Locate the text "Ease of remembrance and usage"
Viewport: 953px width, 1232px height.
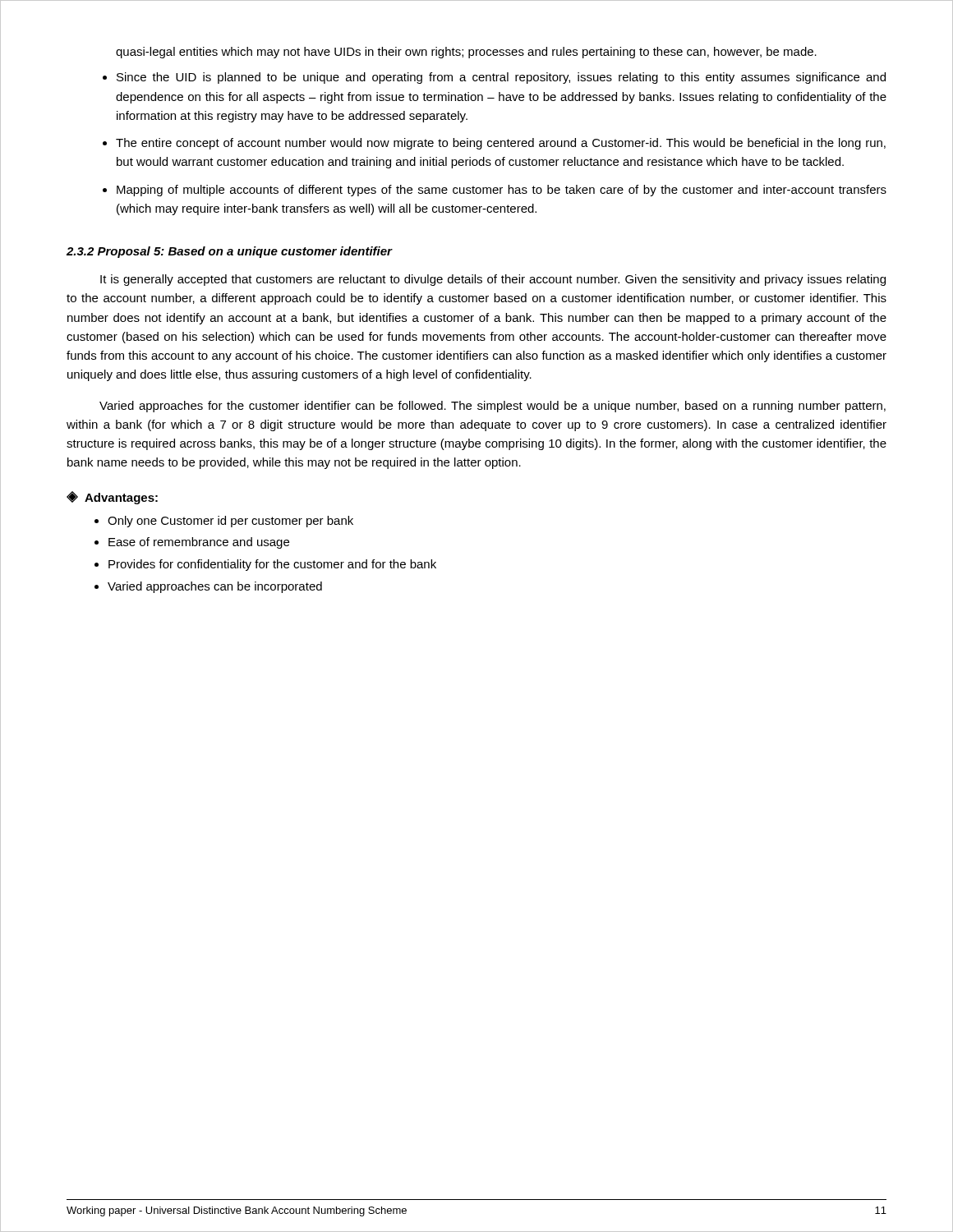pyautogui.click(x=199, y=542)
